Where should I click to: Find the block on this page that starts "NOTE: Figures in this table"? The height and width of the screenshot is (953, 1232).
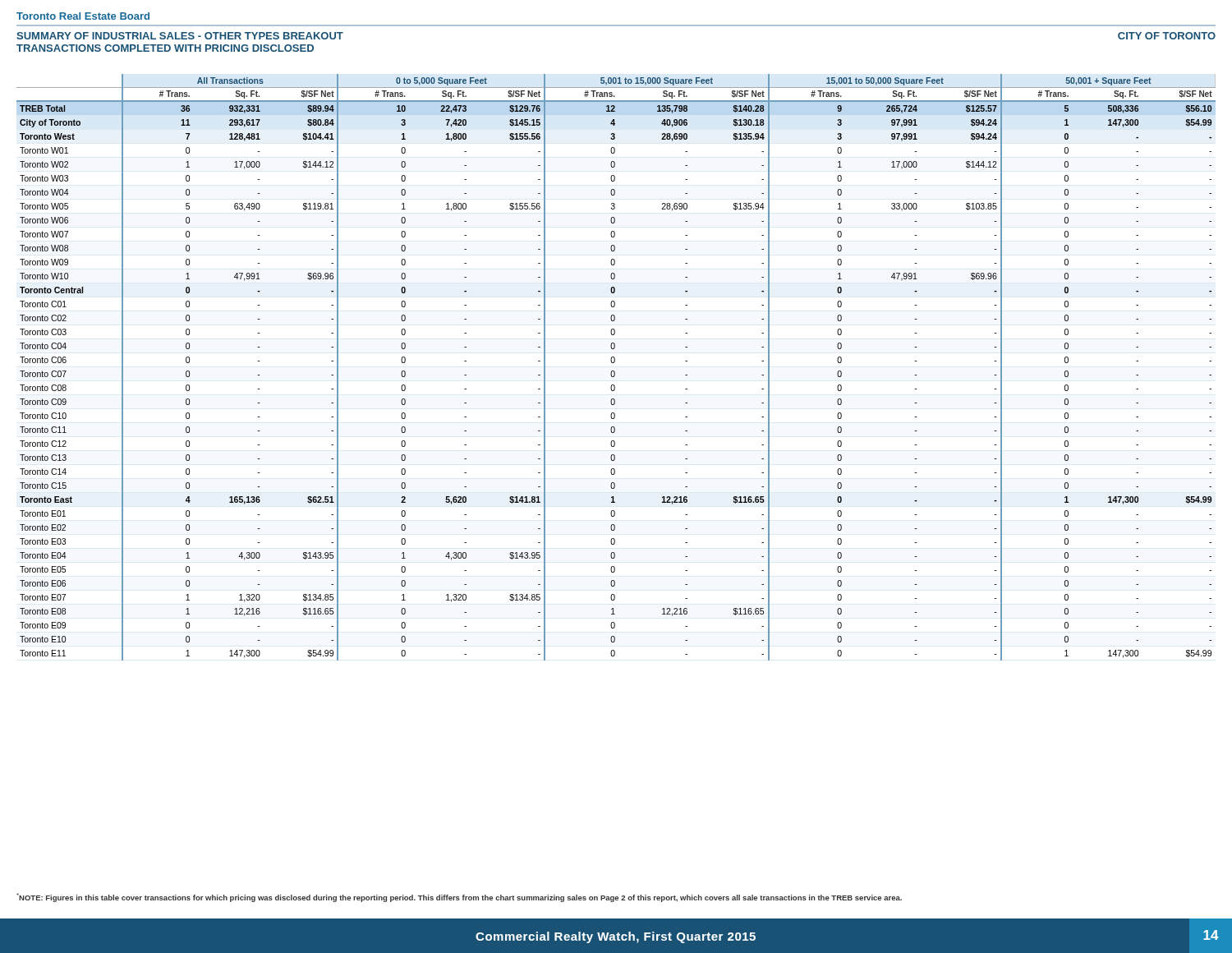tap(459, 897)
